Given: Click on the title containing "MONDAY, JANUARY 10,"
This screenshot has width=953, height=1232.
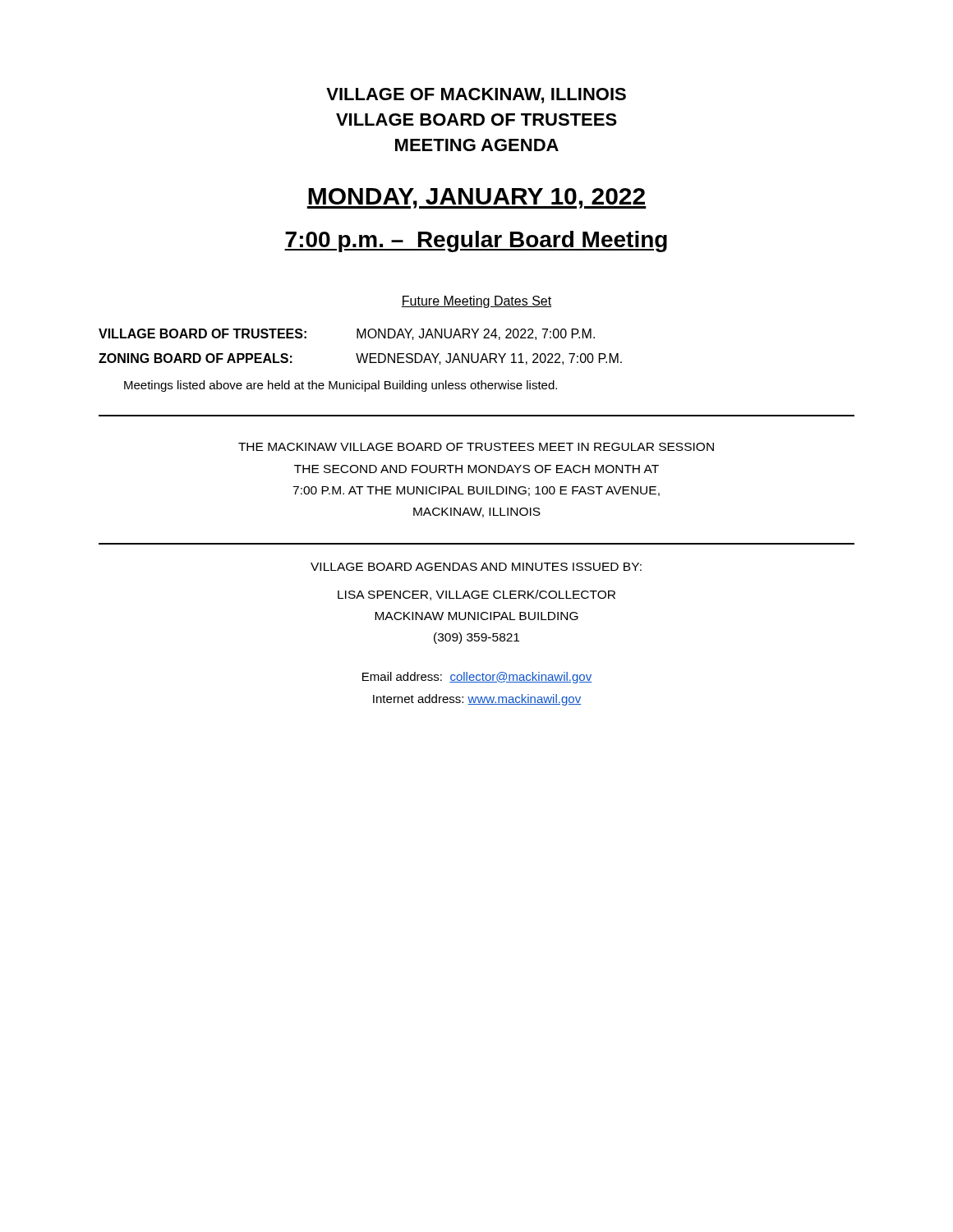Looking at the screenshot, I should pyautogui.click(x=476, y=196).
